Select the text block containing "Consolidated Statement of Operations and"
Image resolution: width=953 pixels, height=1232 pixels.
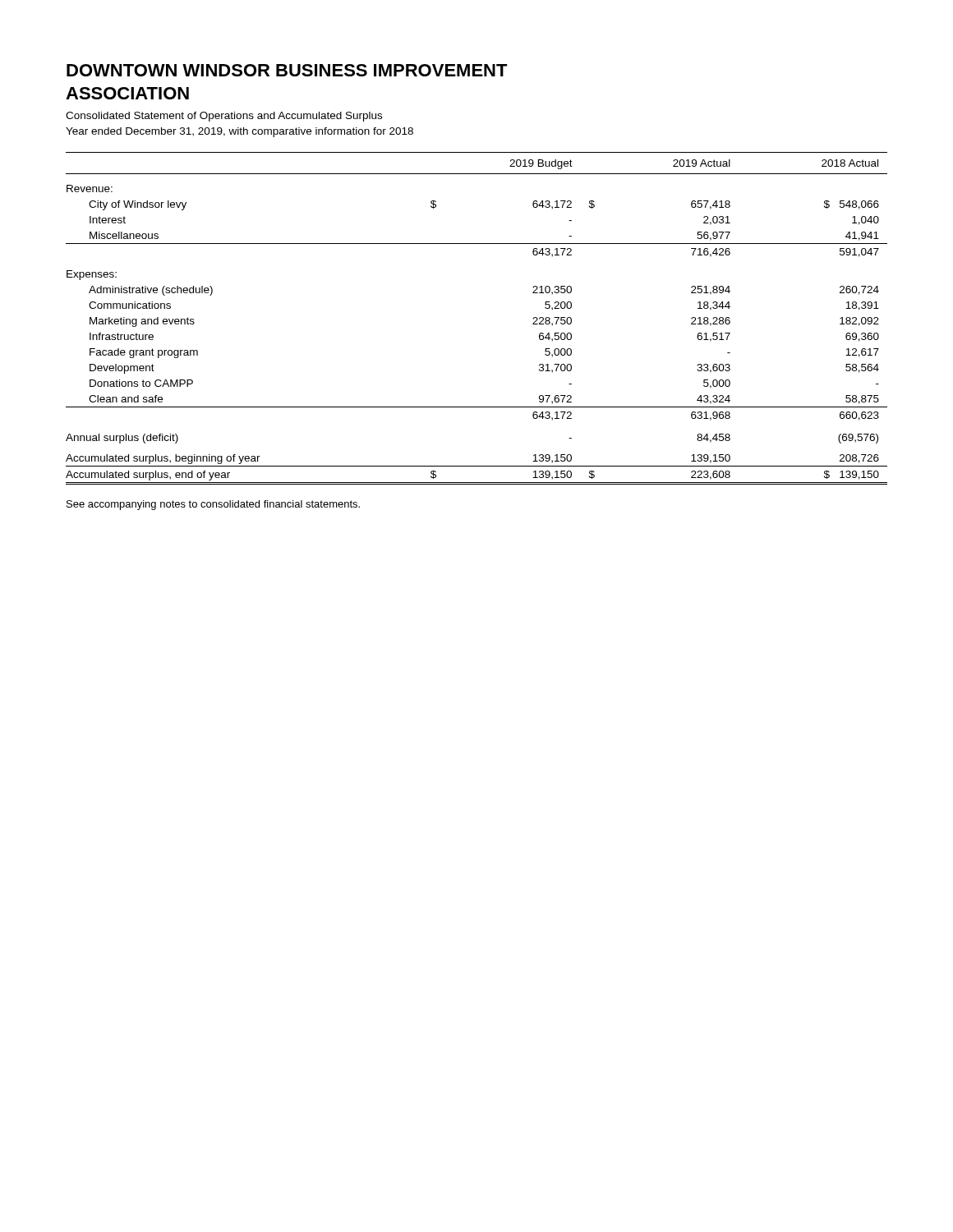pos(224,115)
